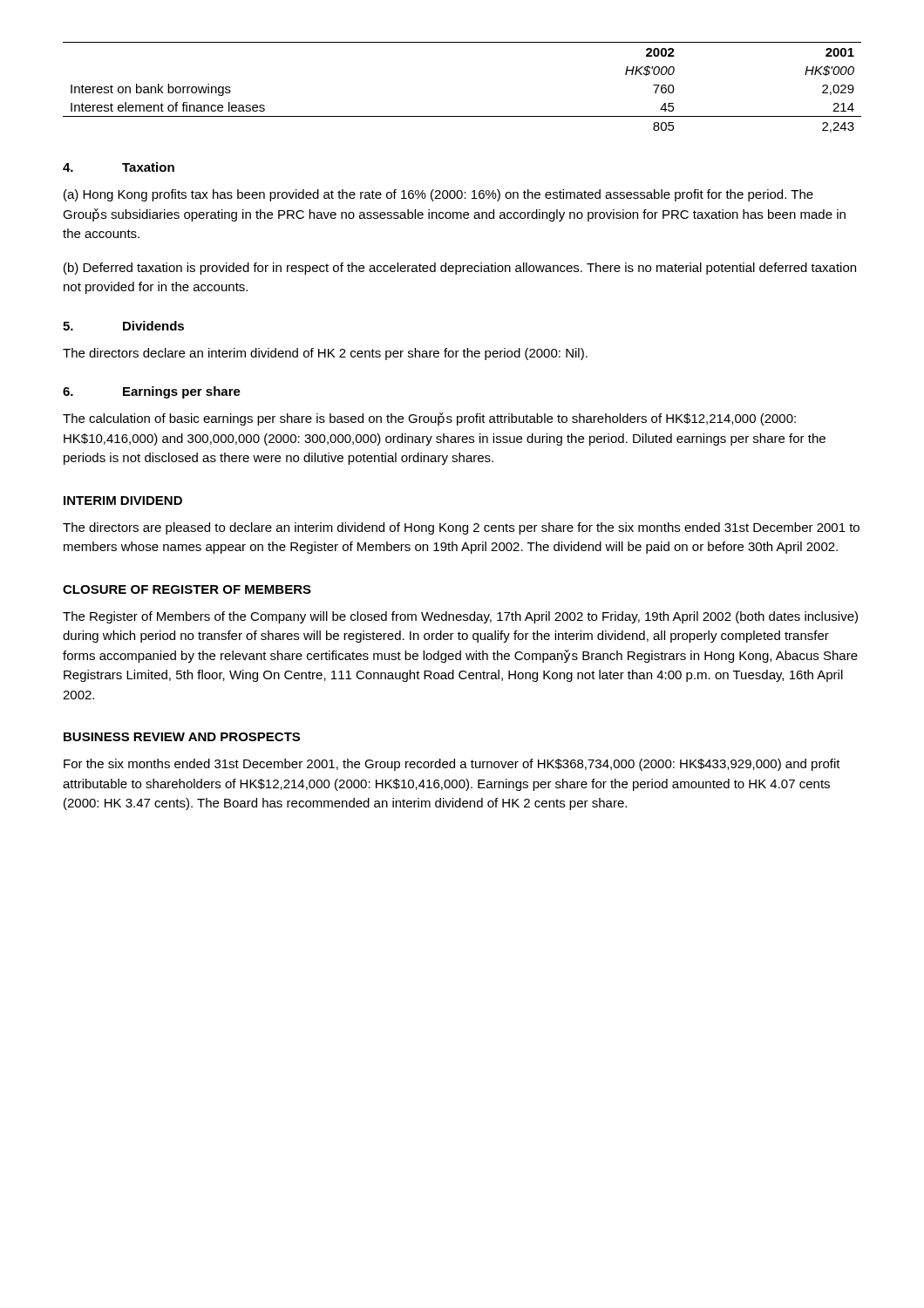Image resolution: width=924 pixels, height=1308 pixels.
Task: Click the table
Action: (462, 88)
